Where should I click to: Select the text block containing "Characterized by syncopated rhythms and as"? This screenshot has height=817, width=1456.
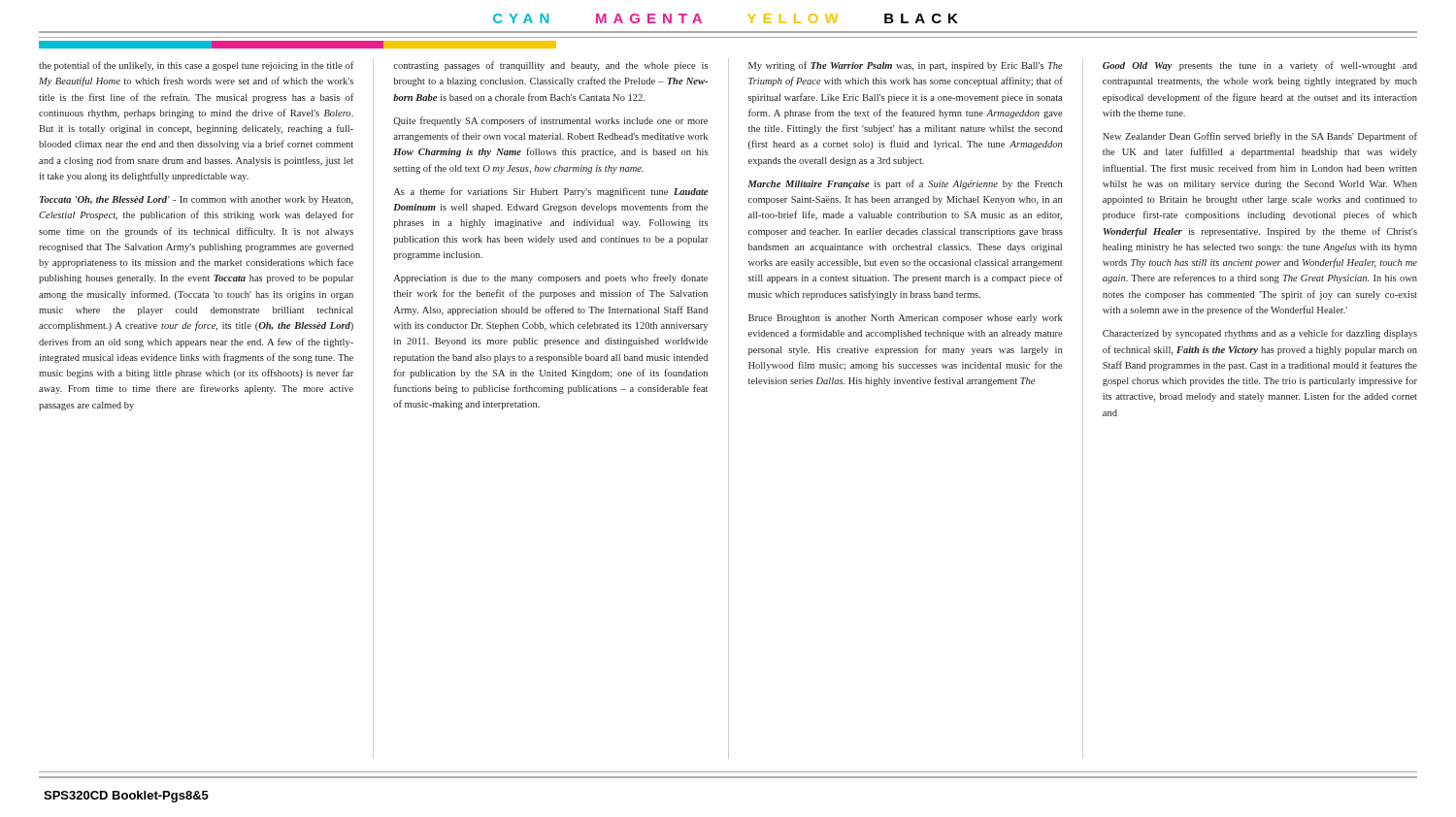point(1260,374)
